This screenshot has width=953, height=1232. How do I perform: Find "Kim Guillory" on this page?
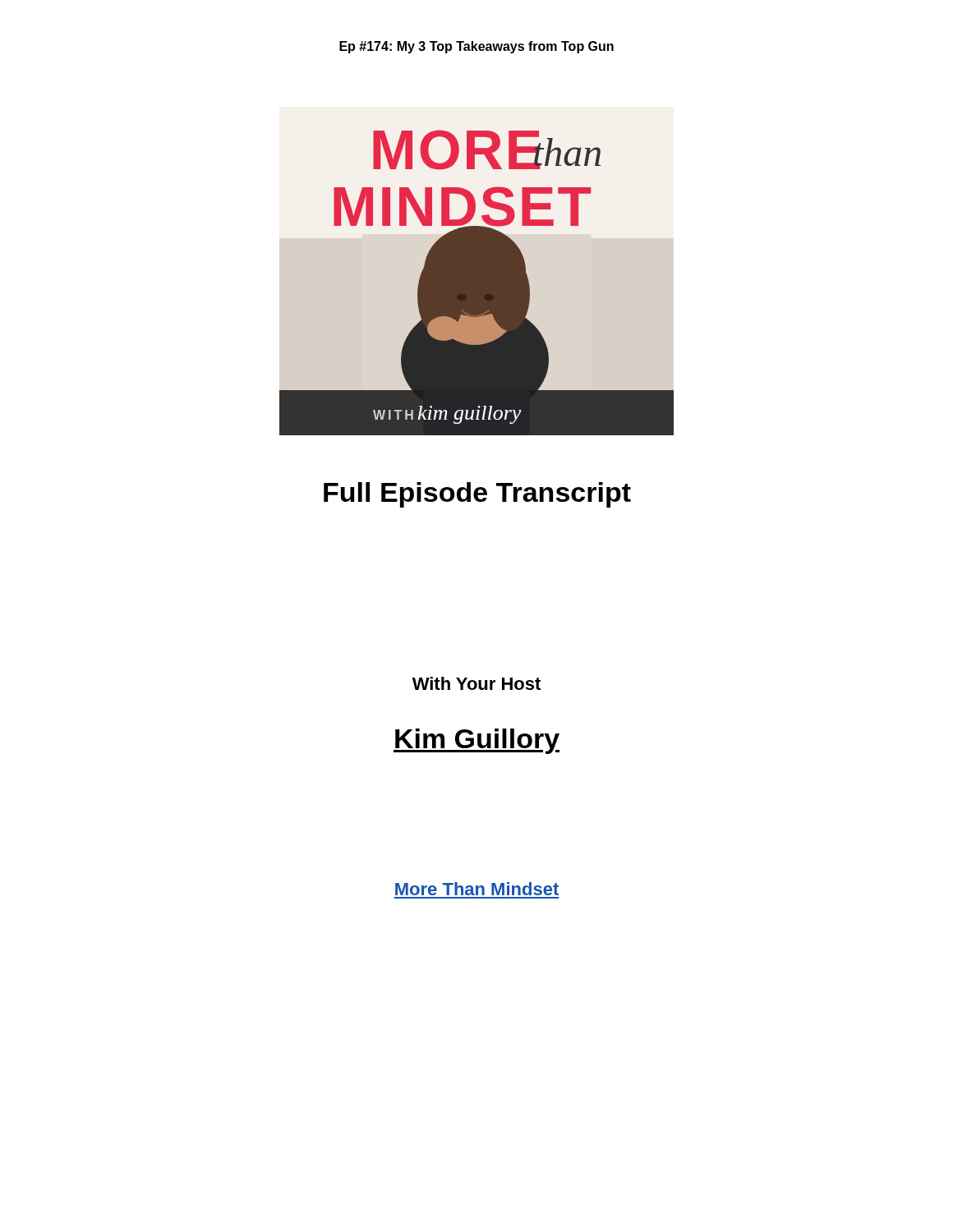pyautogui.click(x=476, y=738)
